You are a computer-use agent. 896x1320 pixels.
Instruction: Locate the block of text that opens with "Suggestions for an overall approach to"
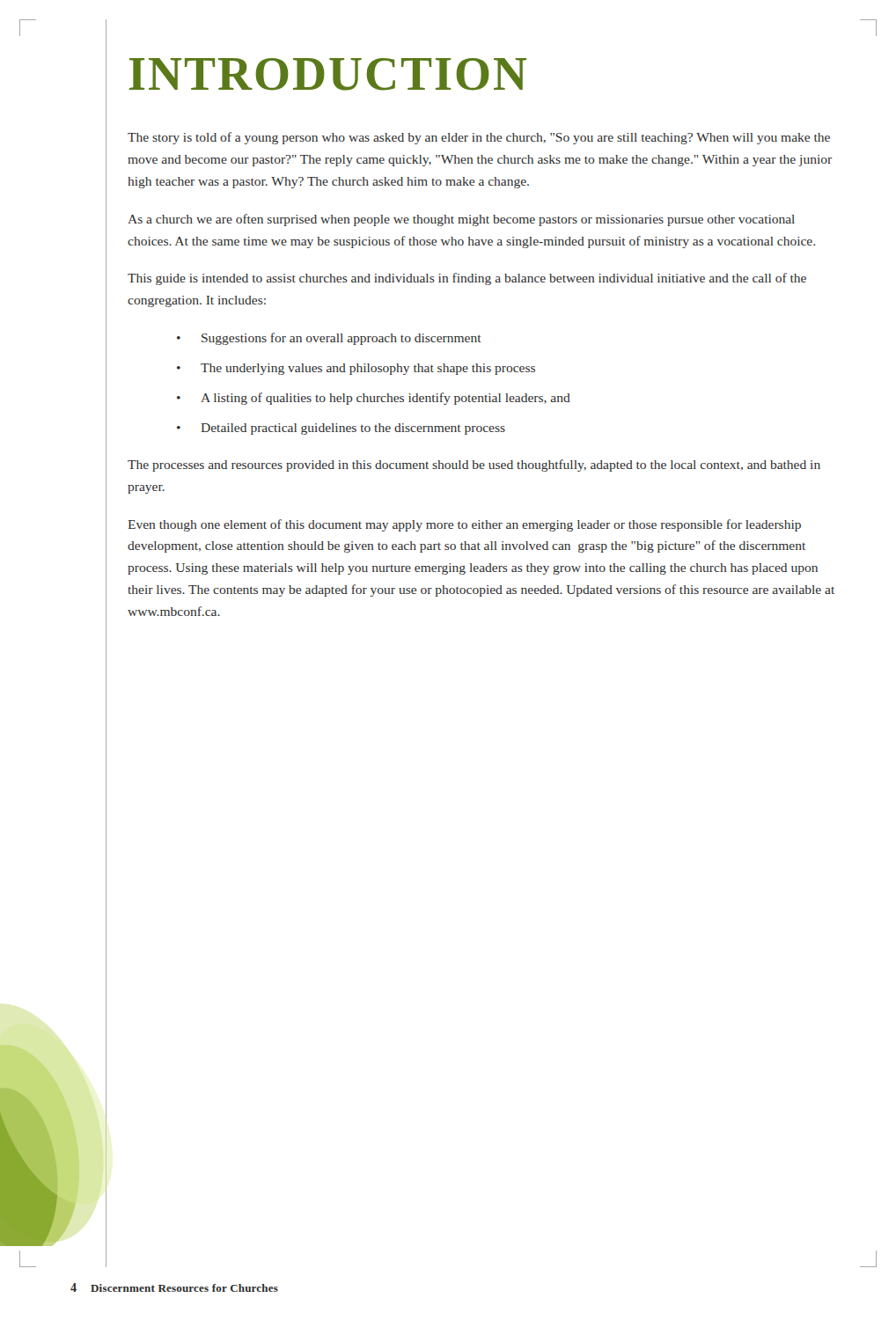click(x=341, y=337)
